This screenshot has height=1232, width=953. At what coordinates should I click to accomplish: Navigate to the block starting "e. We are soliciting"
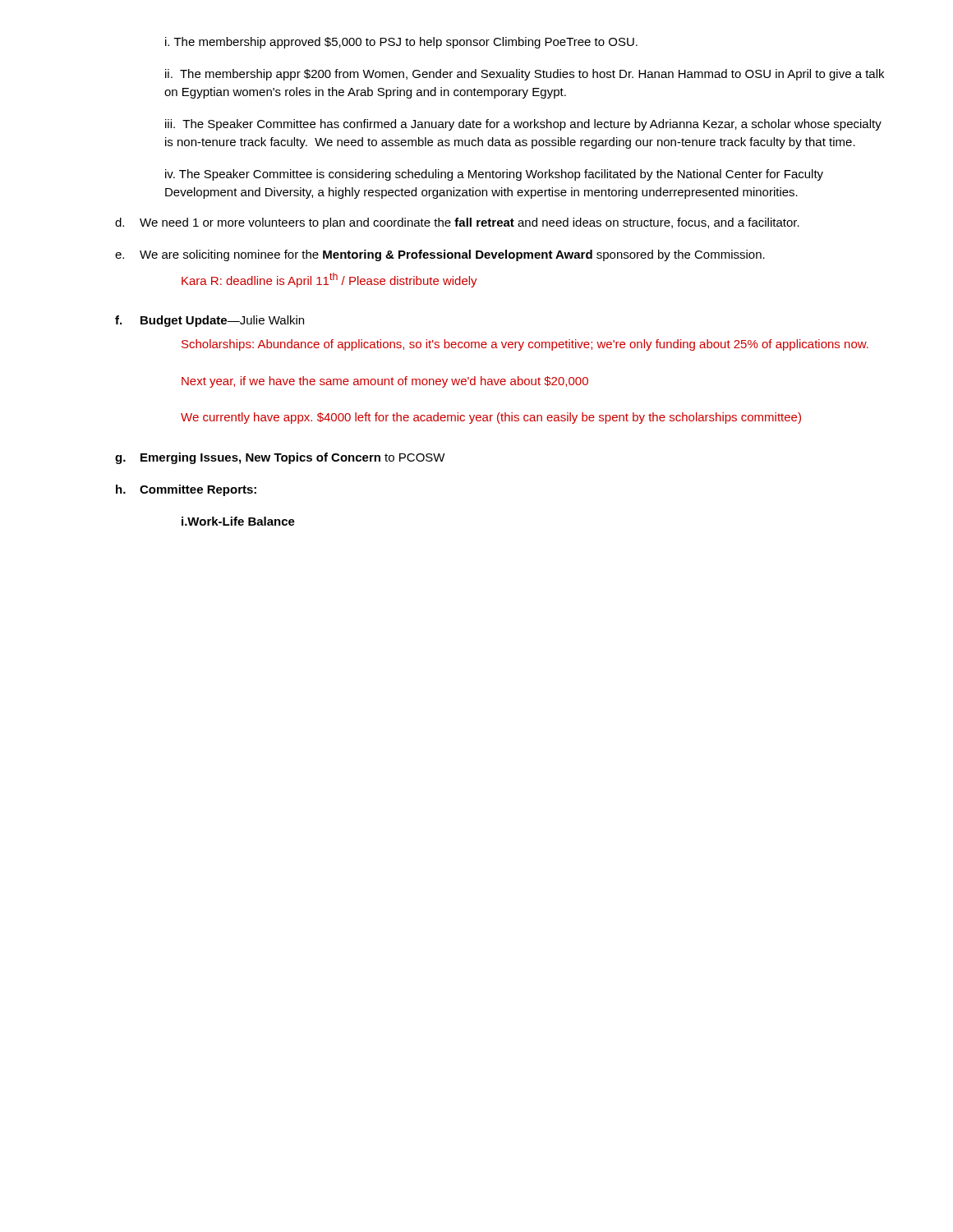(x=501, y=254)
